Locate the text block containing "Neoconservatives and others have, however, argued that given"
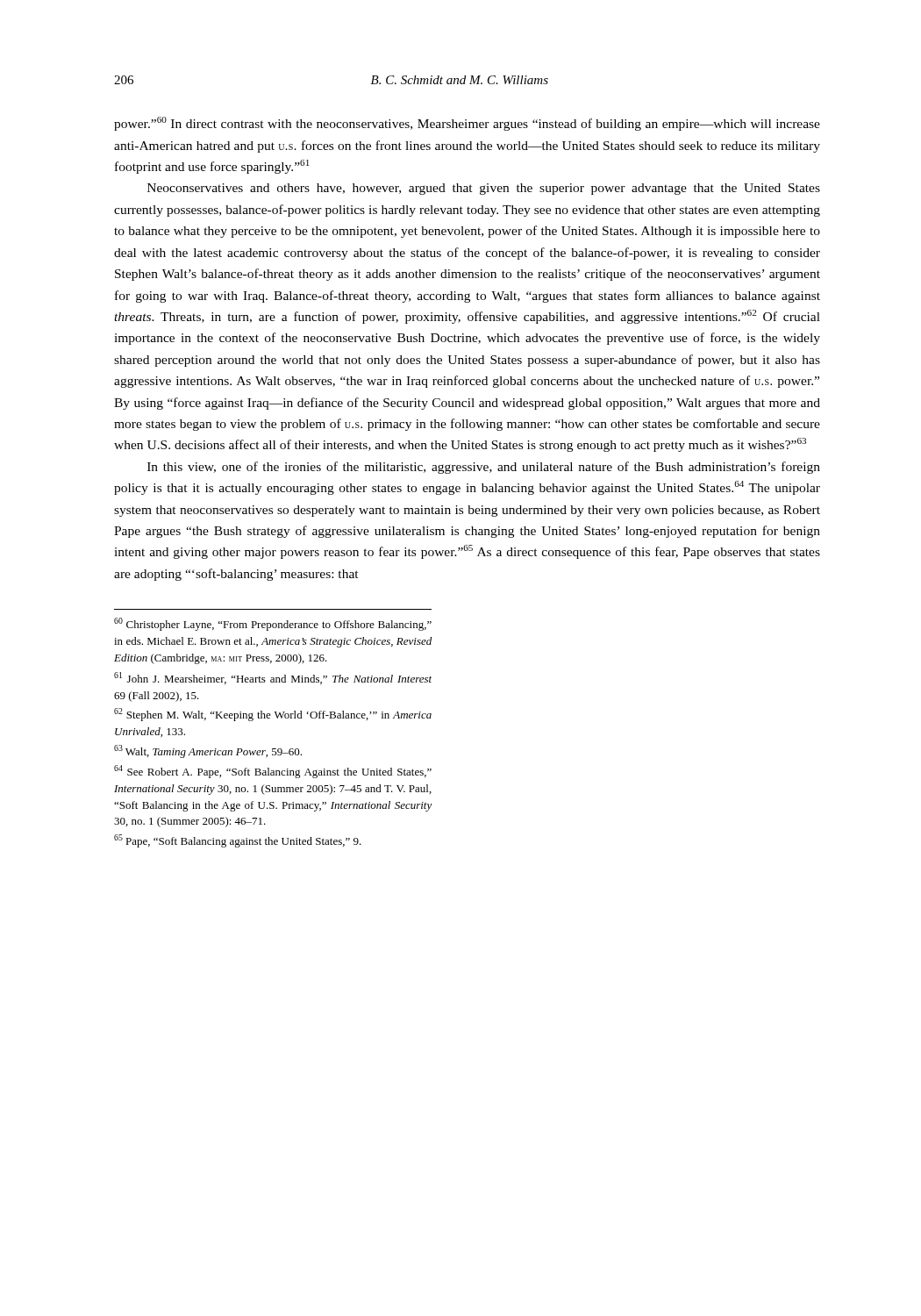Viewport: 921px width, 1316px height. click(x=467, y=317)
